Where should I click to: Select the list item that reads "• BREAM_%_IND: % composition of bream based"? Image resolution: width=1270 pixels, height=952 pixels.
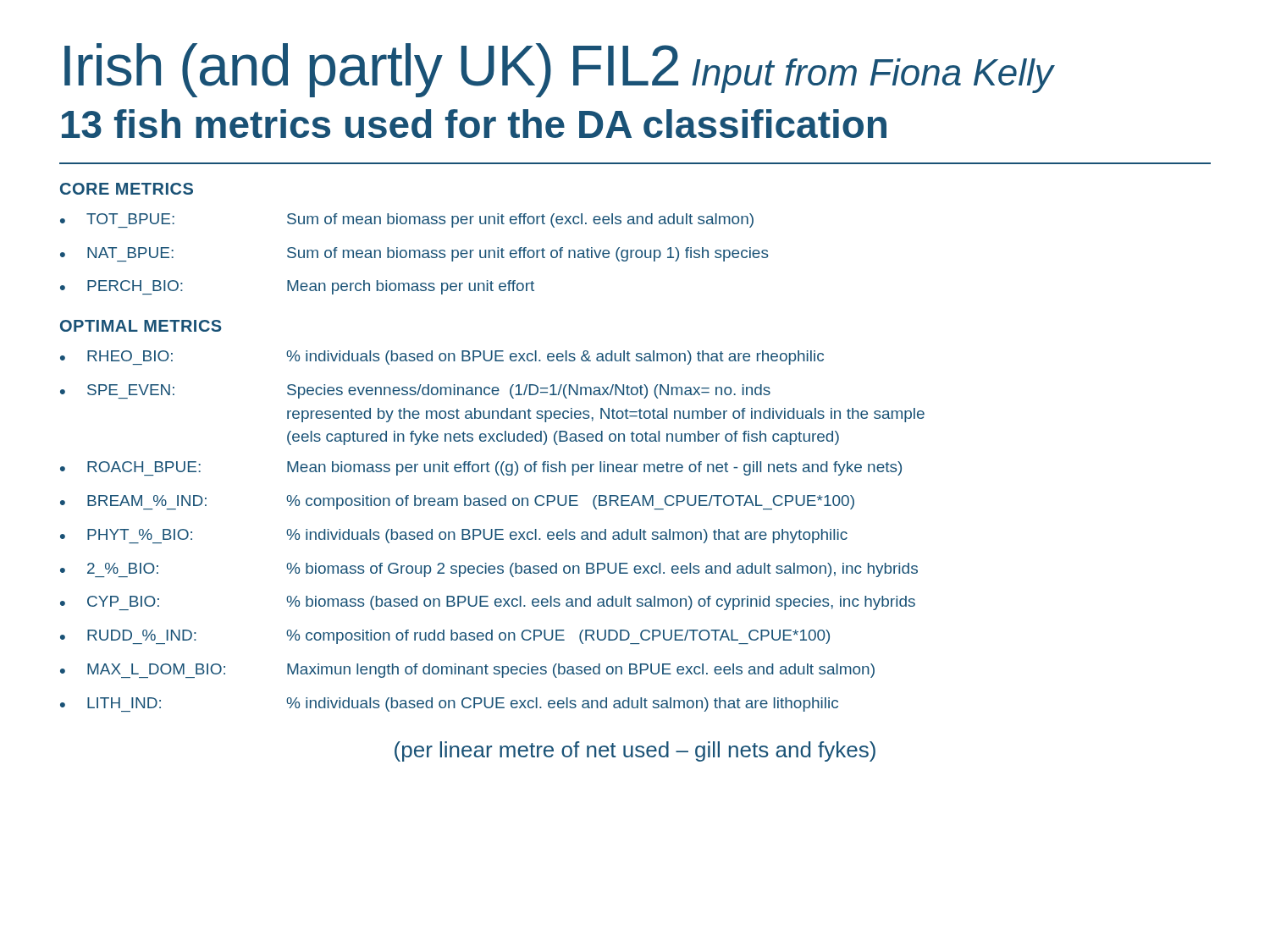(635, 502)
